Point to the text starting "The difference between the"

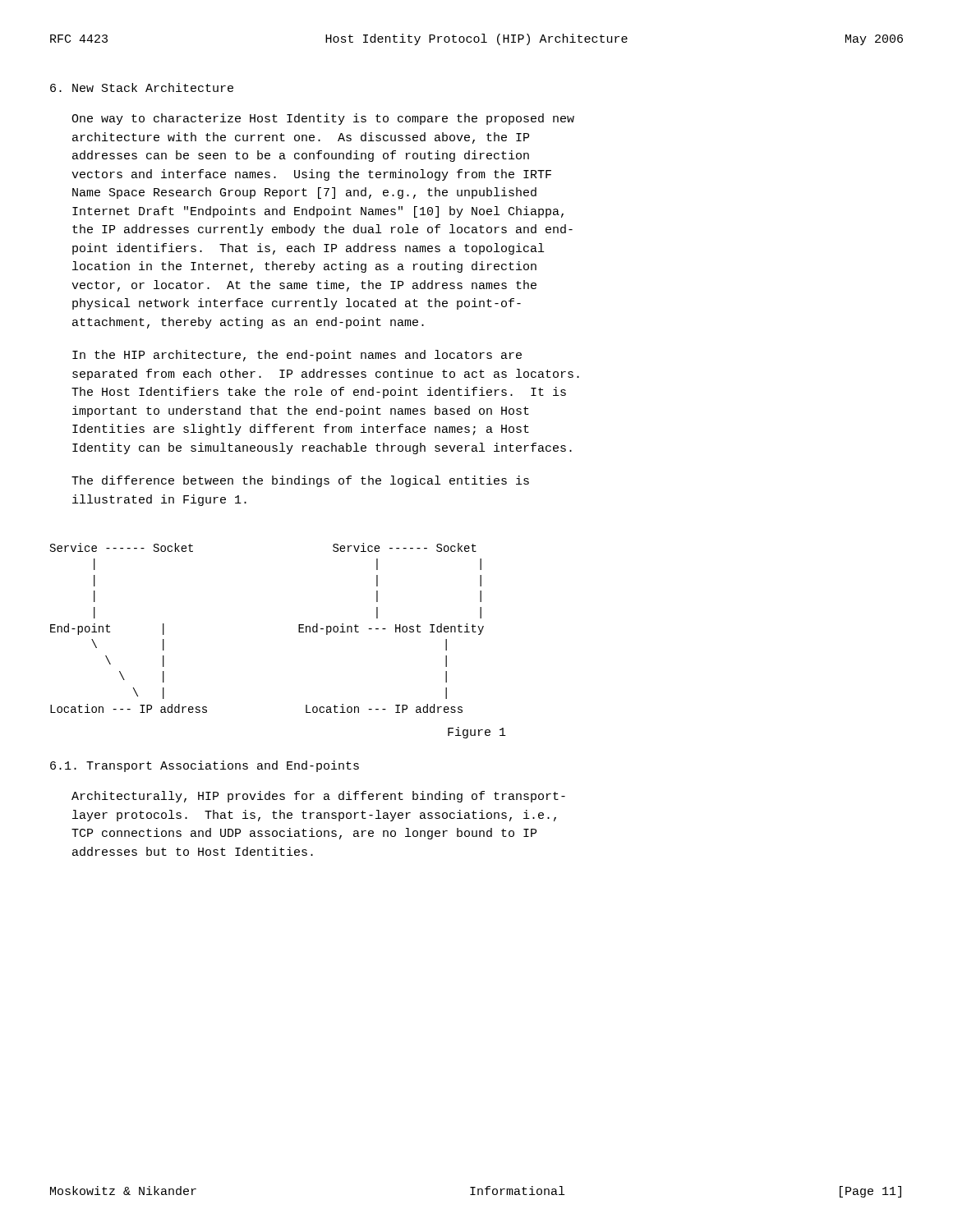click(x=290, y=491)
